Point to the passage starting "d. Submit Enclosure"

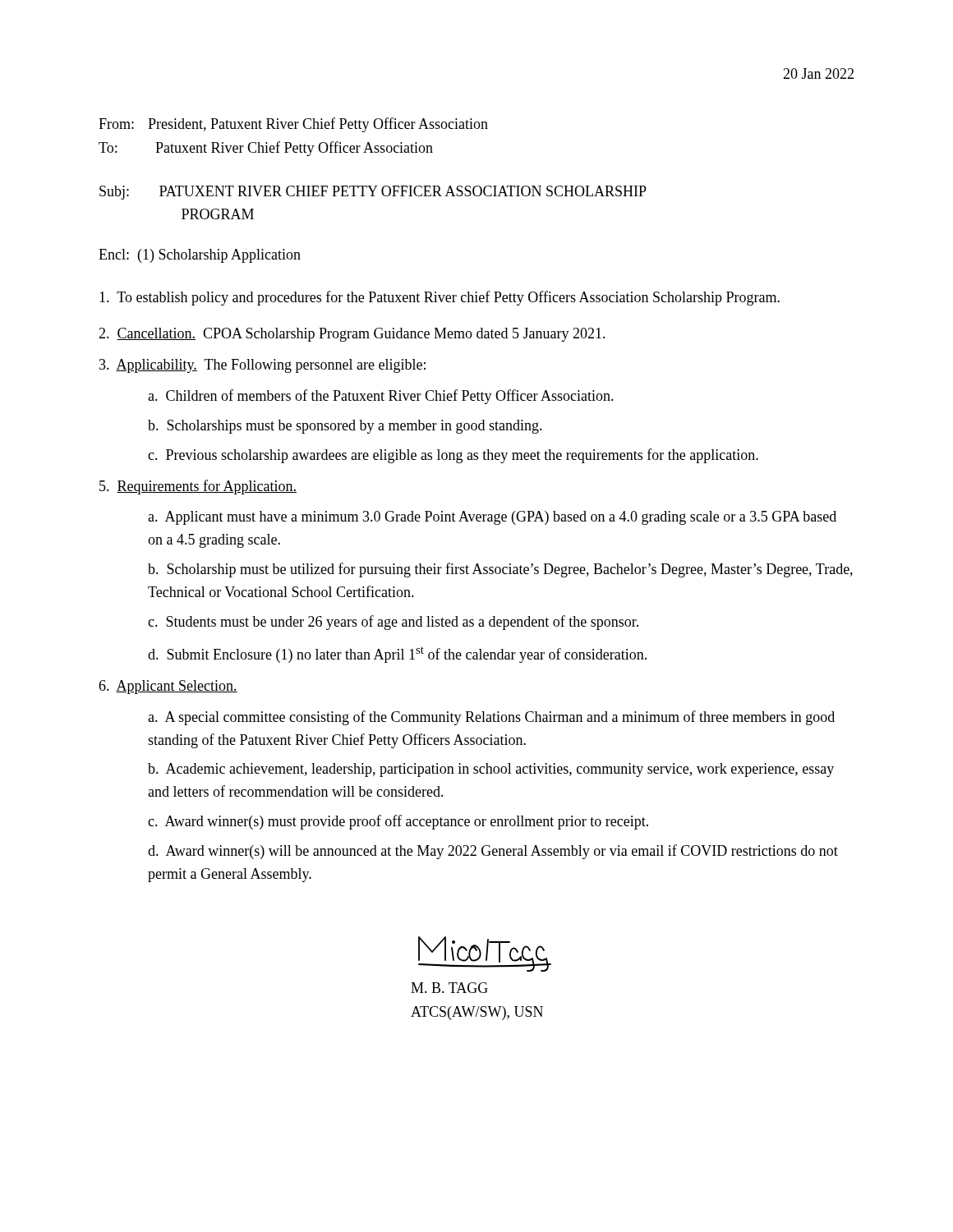tap(398, 653)
